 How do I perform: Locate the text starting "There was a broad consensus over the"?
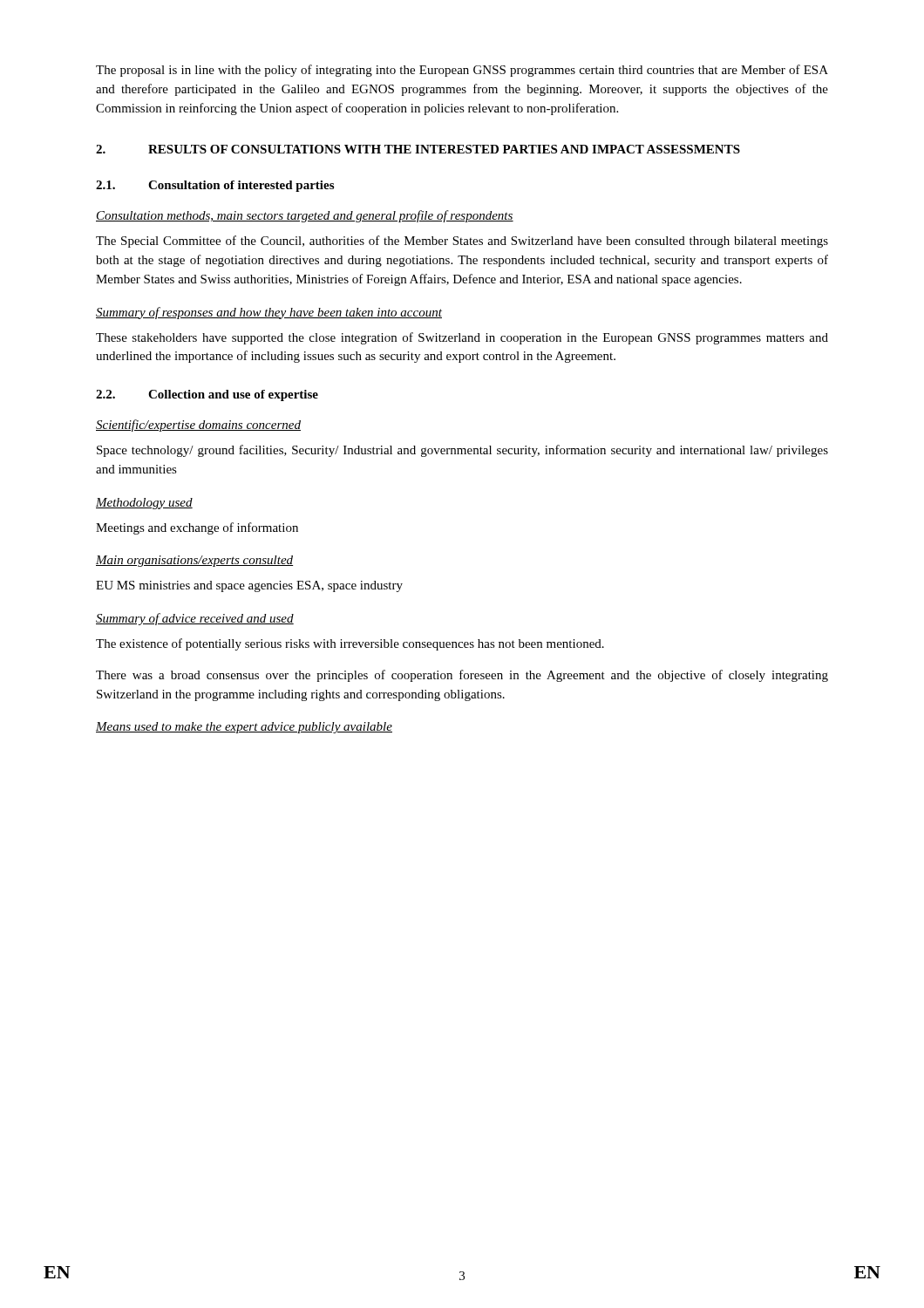click(462, 685)
